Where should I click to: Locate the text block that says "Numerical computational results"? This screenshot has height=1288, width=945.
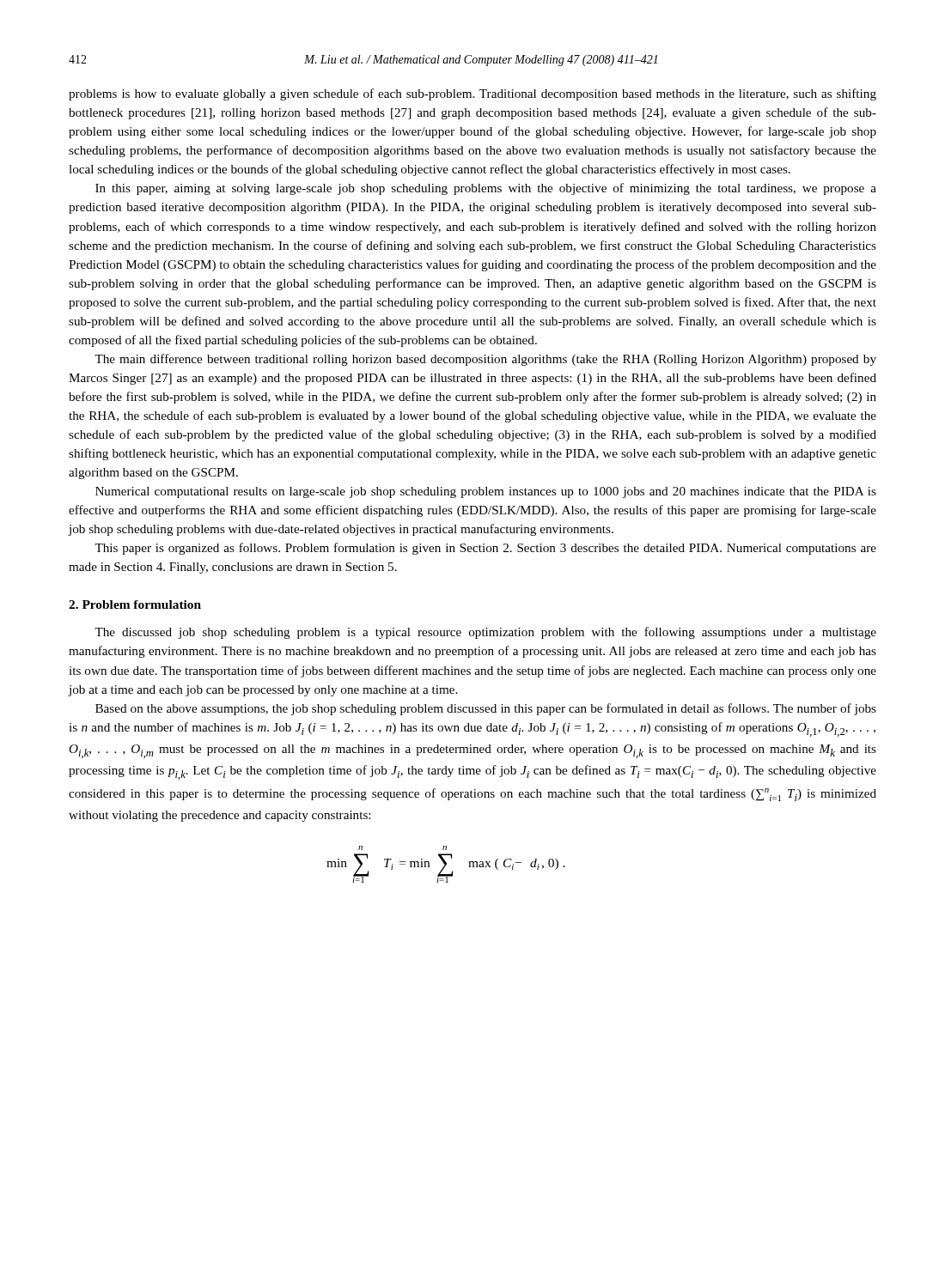point(472,510)
